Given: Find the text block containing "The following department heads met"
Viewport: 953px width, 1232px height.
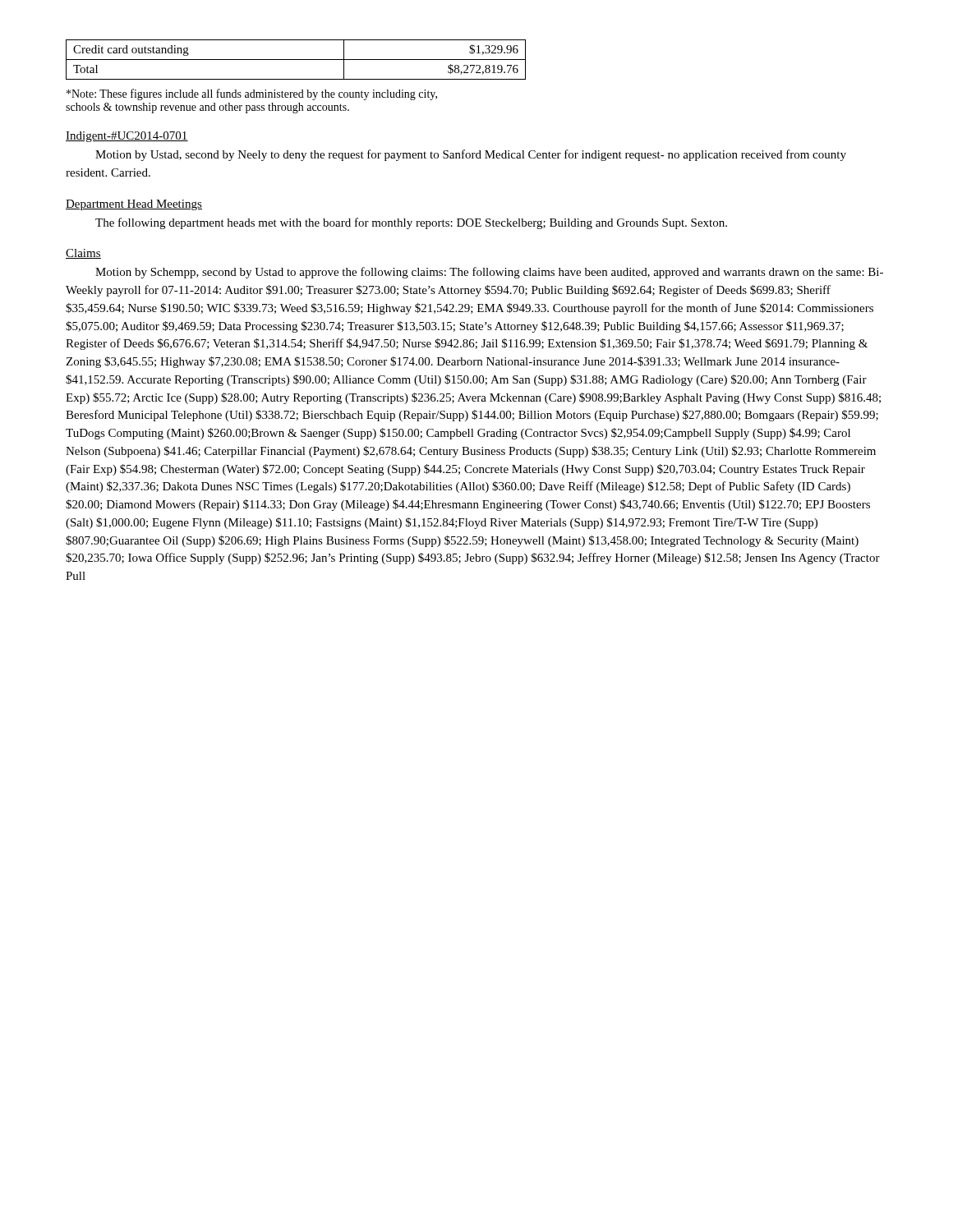Looking at the screenshot, I should (x=476, y=223).
